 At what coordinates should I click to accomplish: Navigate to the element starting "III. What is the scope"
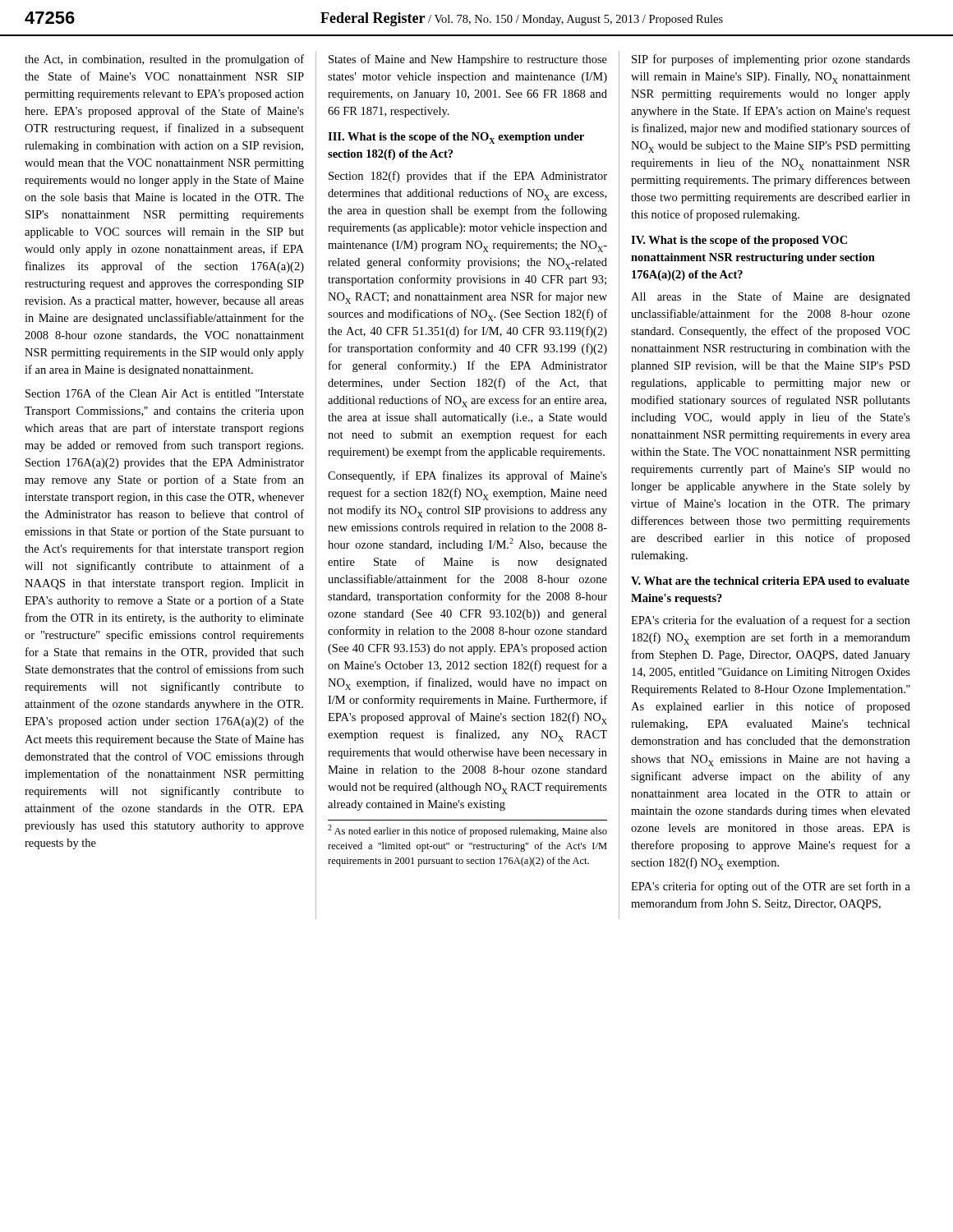click(x=456, y=145)
